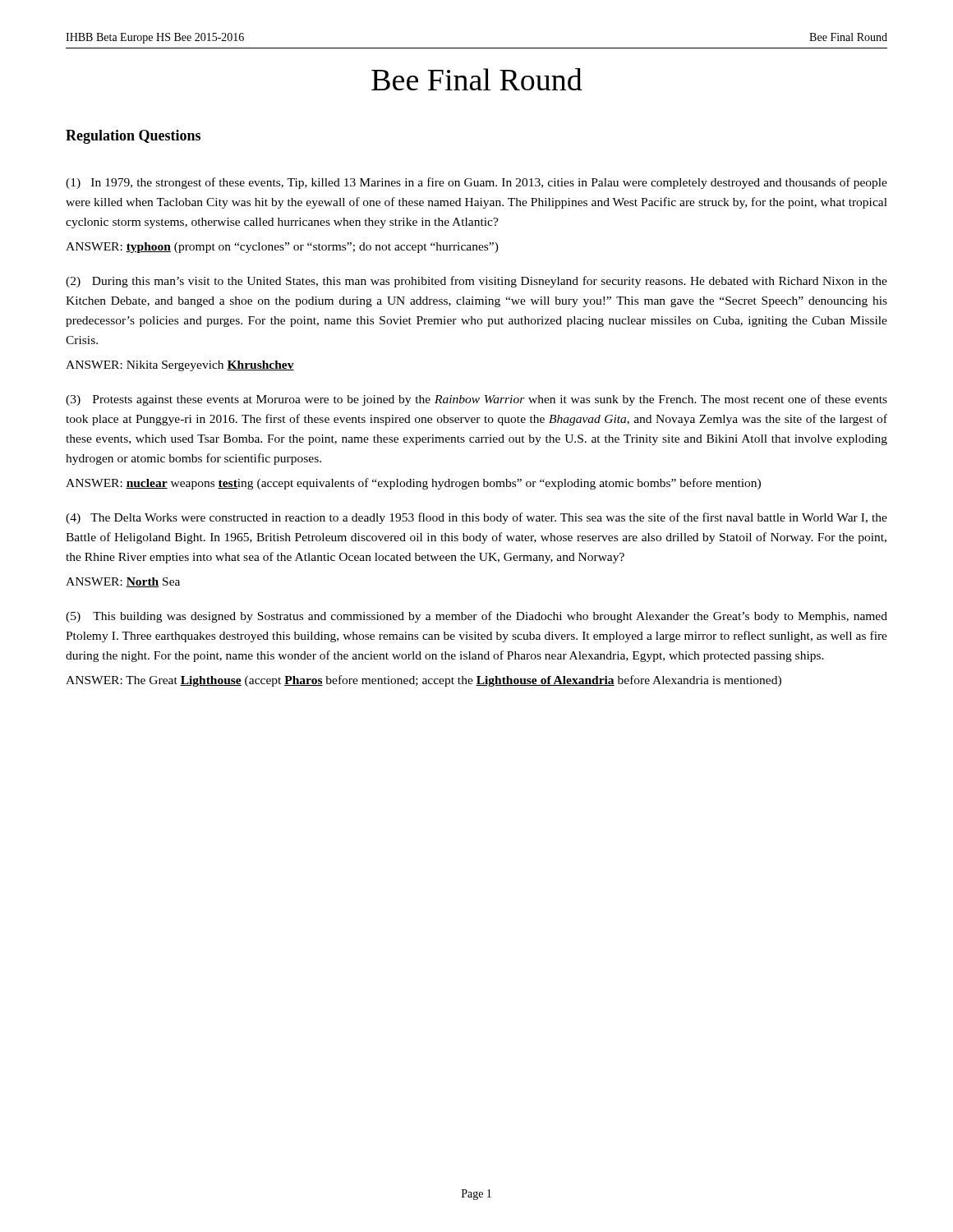Find the block on this page that starts "ANSWER: nuclear weapons"
953x1232 pixels.
(414, 483)
